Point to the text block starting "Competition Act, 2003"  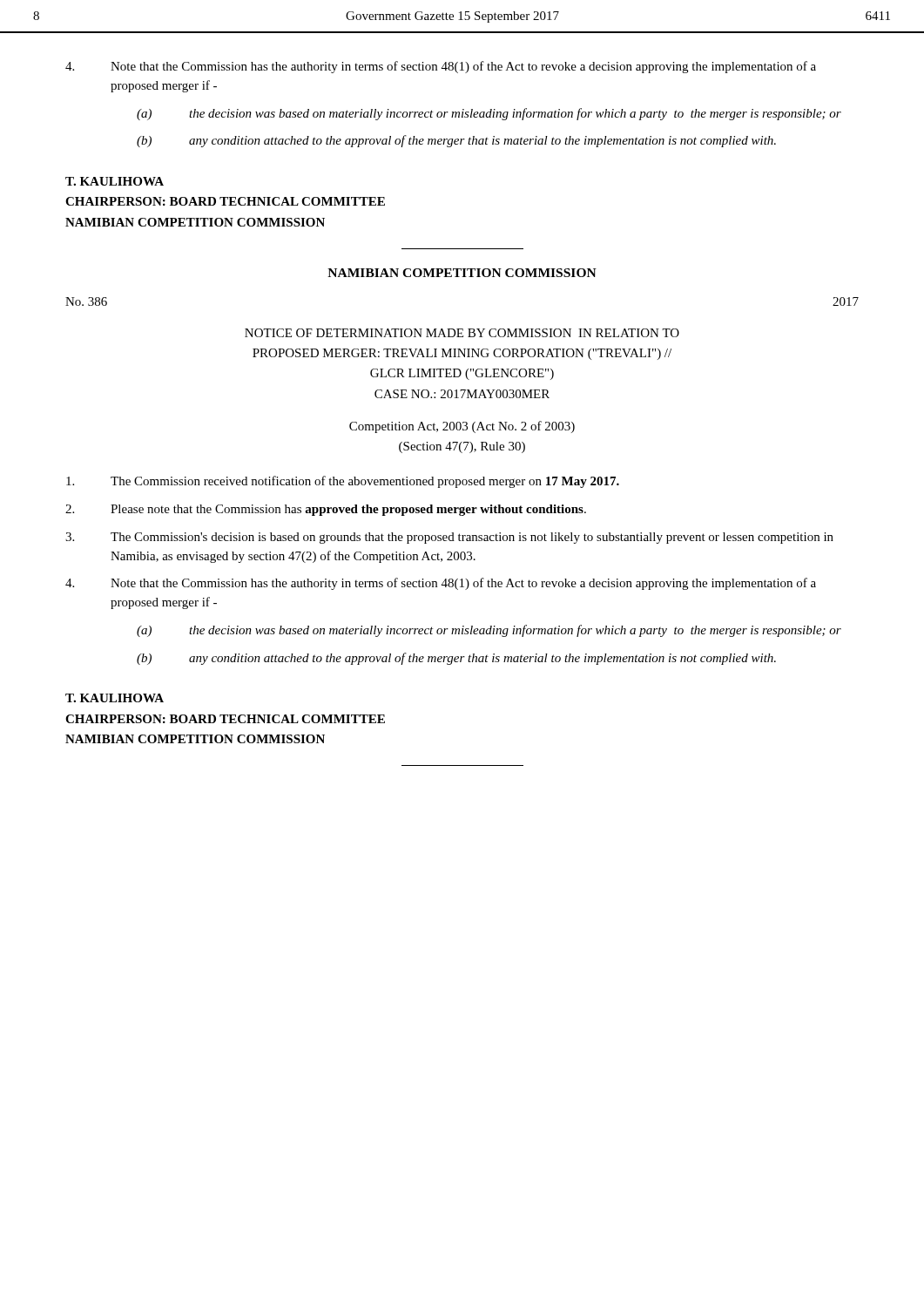click(462, 436)
